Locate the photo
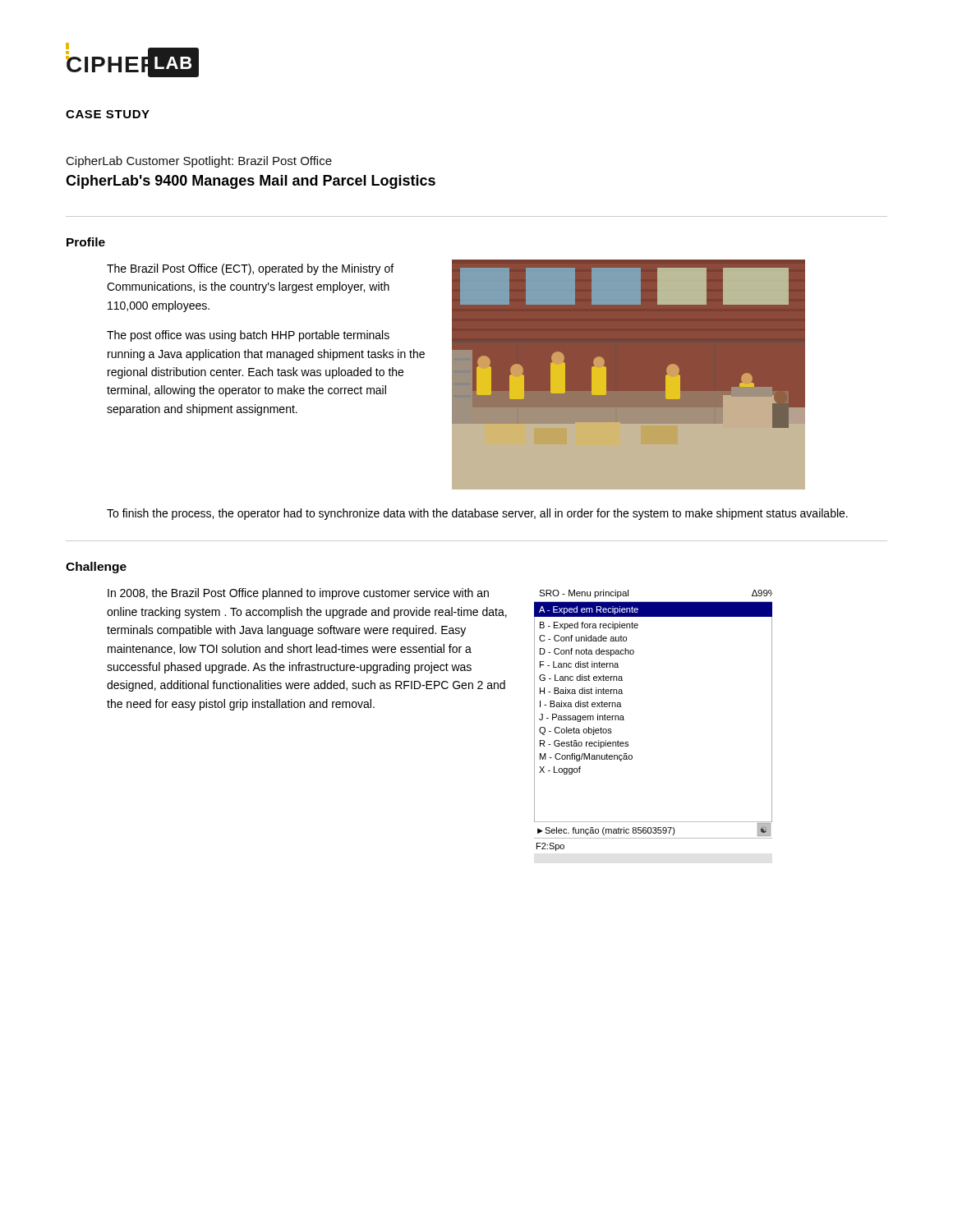 click(x=670, y=376)
